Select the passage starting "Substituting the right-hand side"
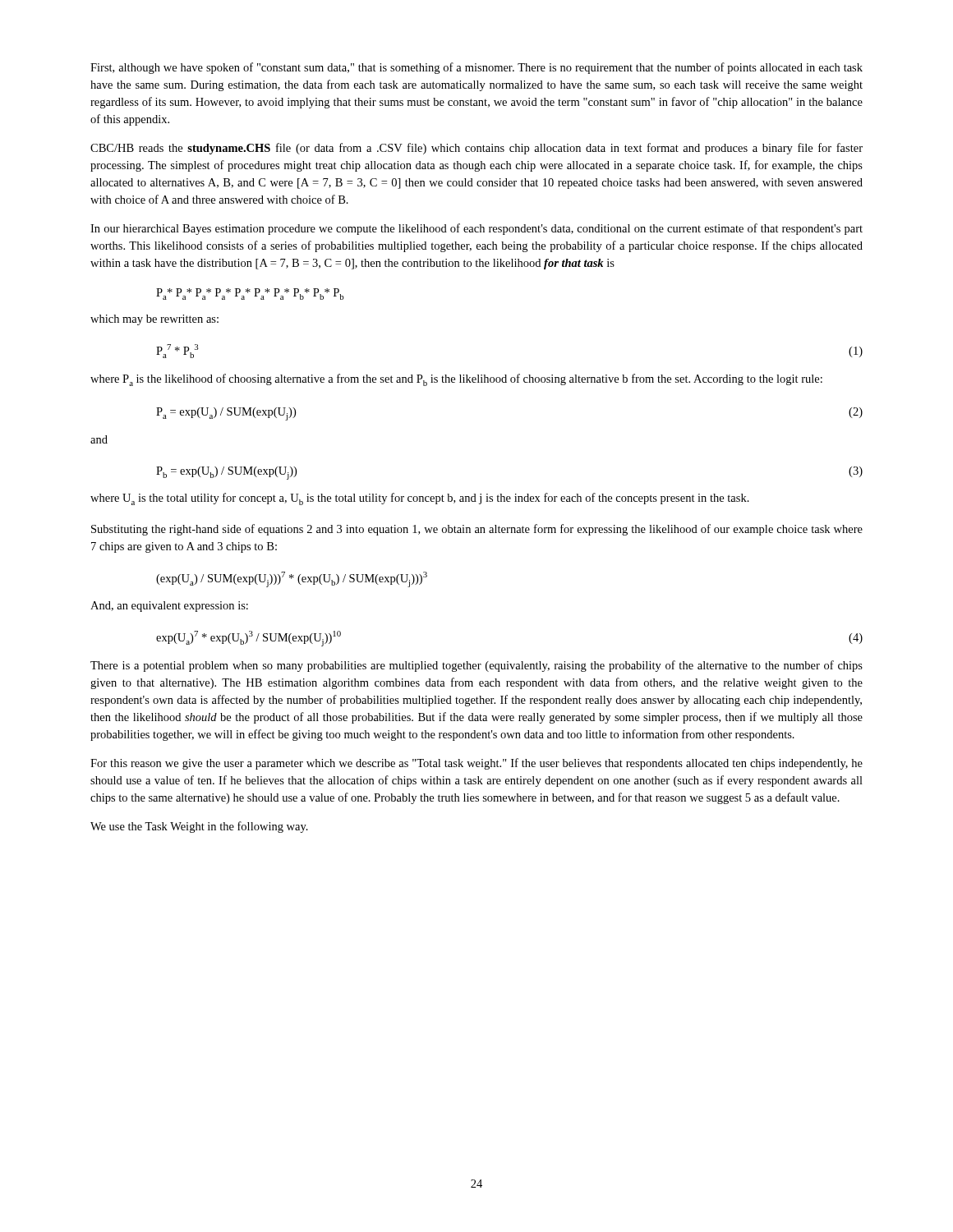The height and width of the screenshot is (1232, 953). 476,538
